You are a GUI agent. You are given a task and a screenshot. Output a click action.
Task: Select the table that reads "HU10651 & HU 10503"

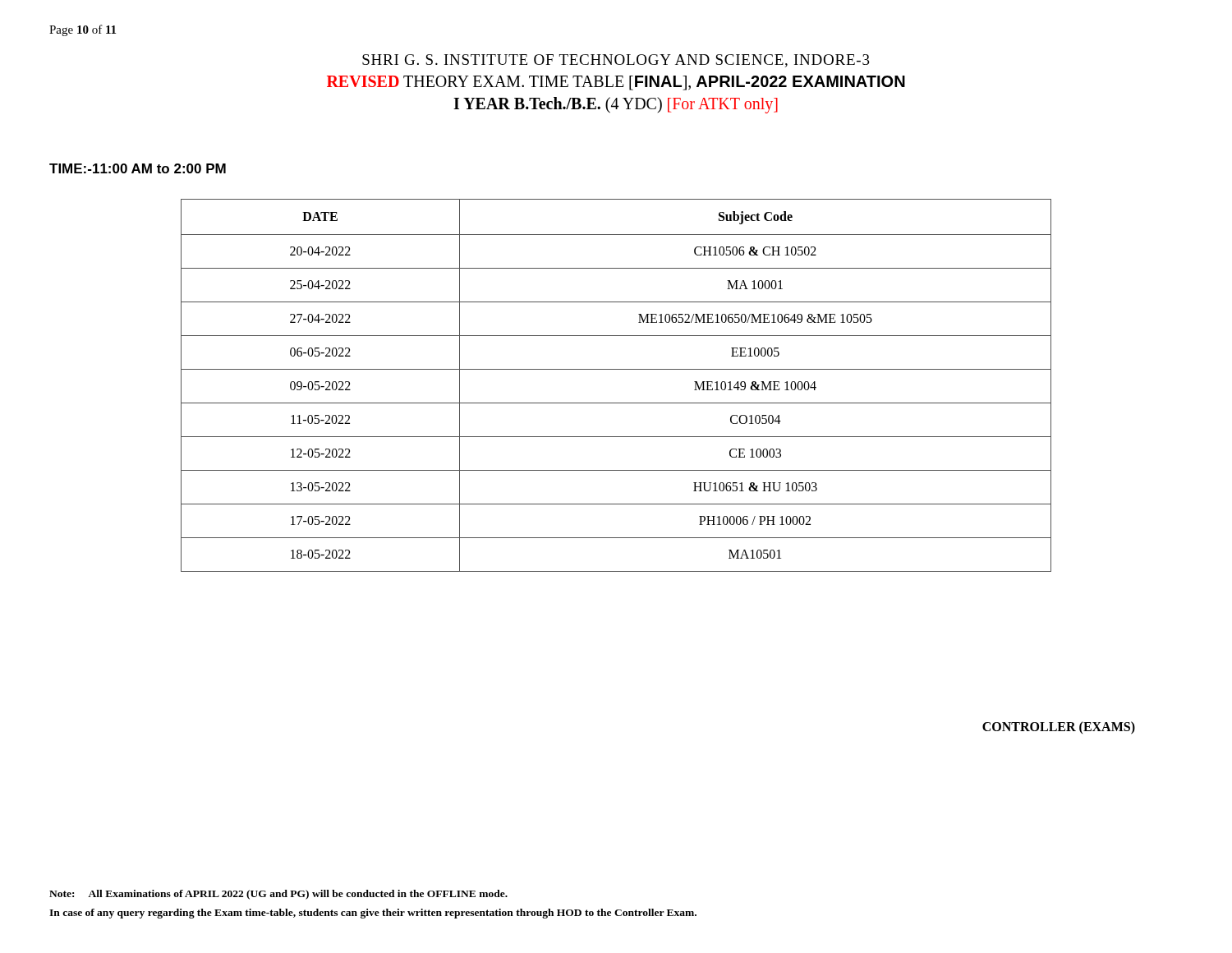coord(616,385)
